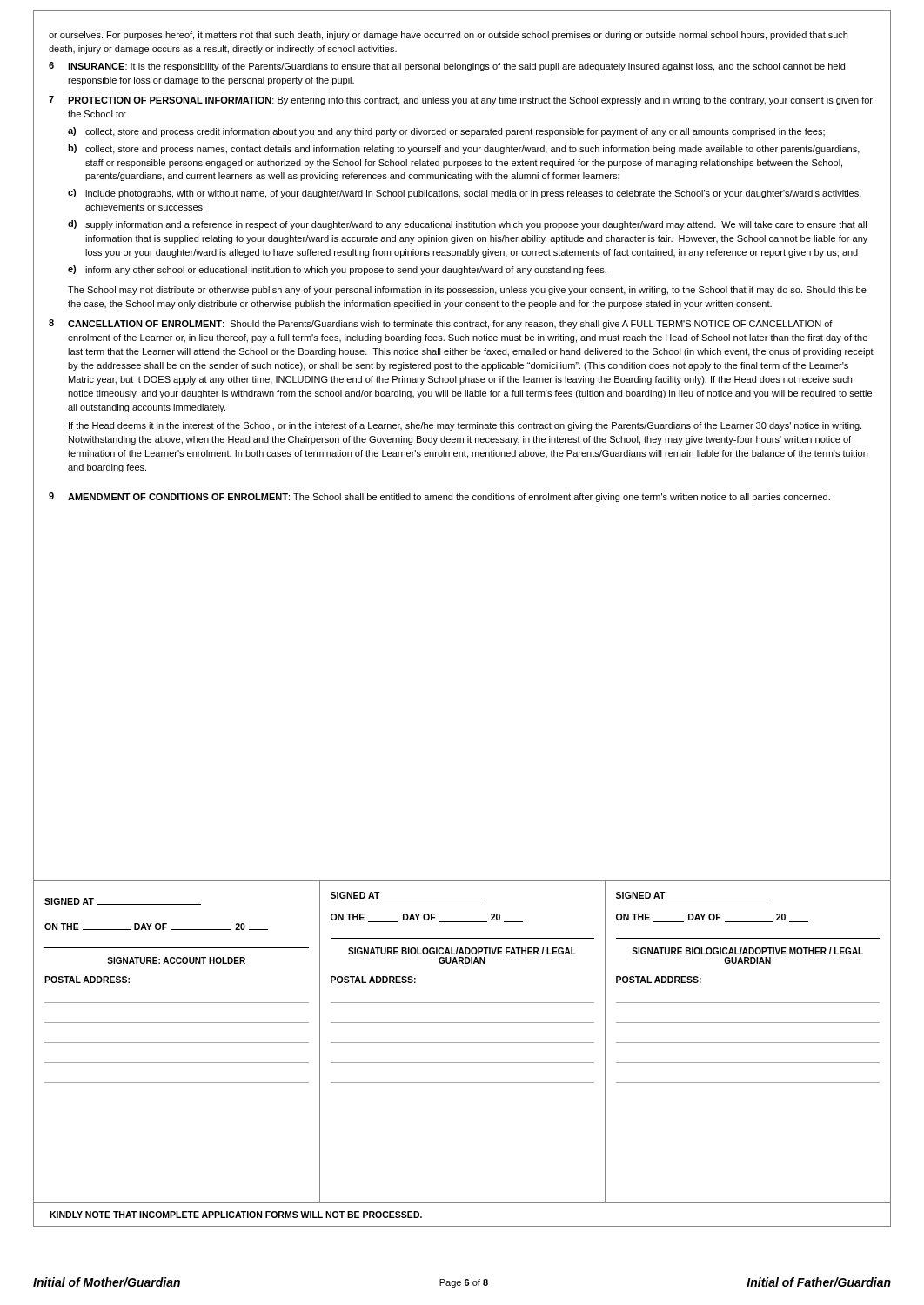This screenshot has width=924, height=1305.
Task: Click on the text starting "KINDLY NOTE THAT"
Action: point(236,1215)
